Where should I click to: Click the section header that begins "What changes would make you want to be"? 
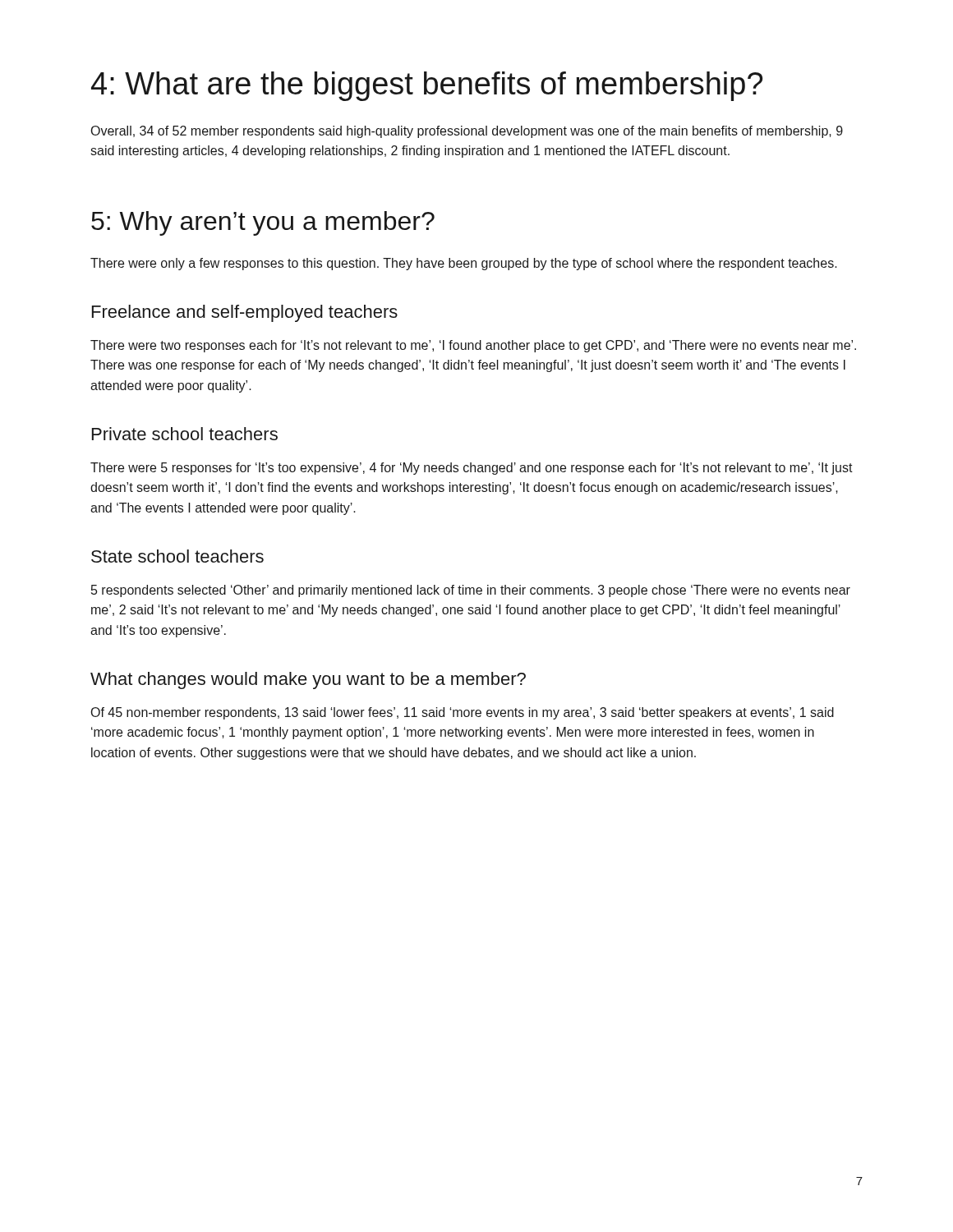click(x=476, y=679)
